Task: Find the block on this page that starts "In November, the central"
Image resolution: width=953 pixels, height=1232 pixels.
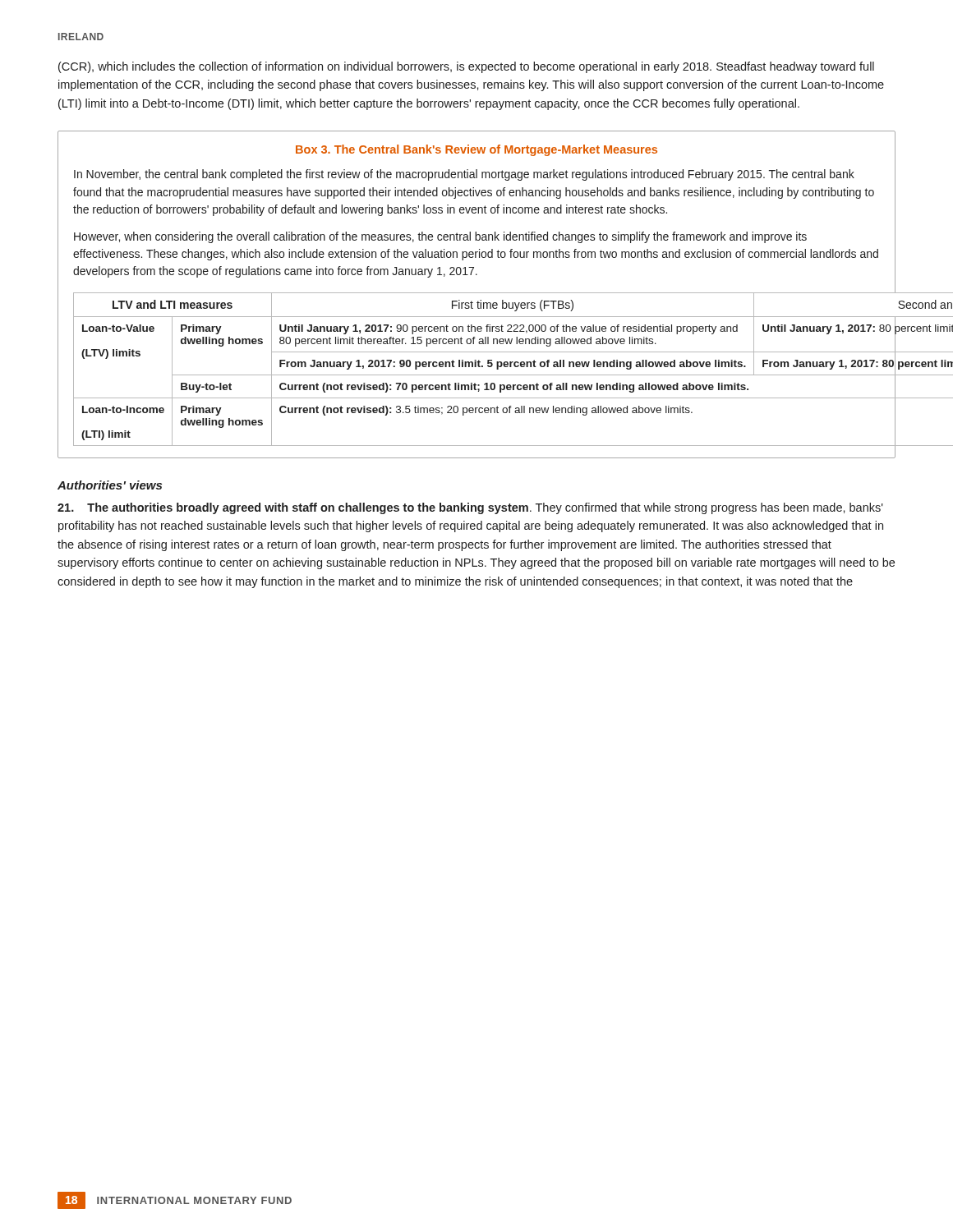Action: click(x=474, y=192)
